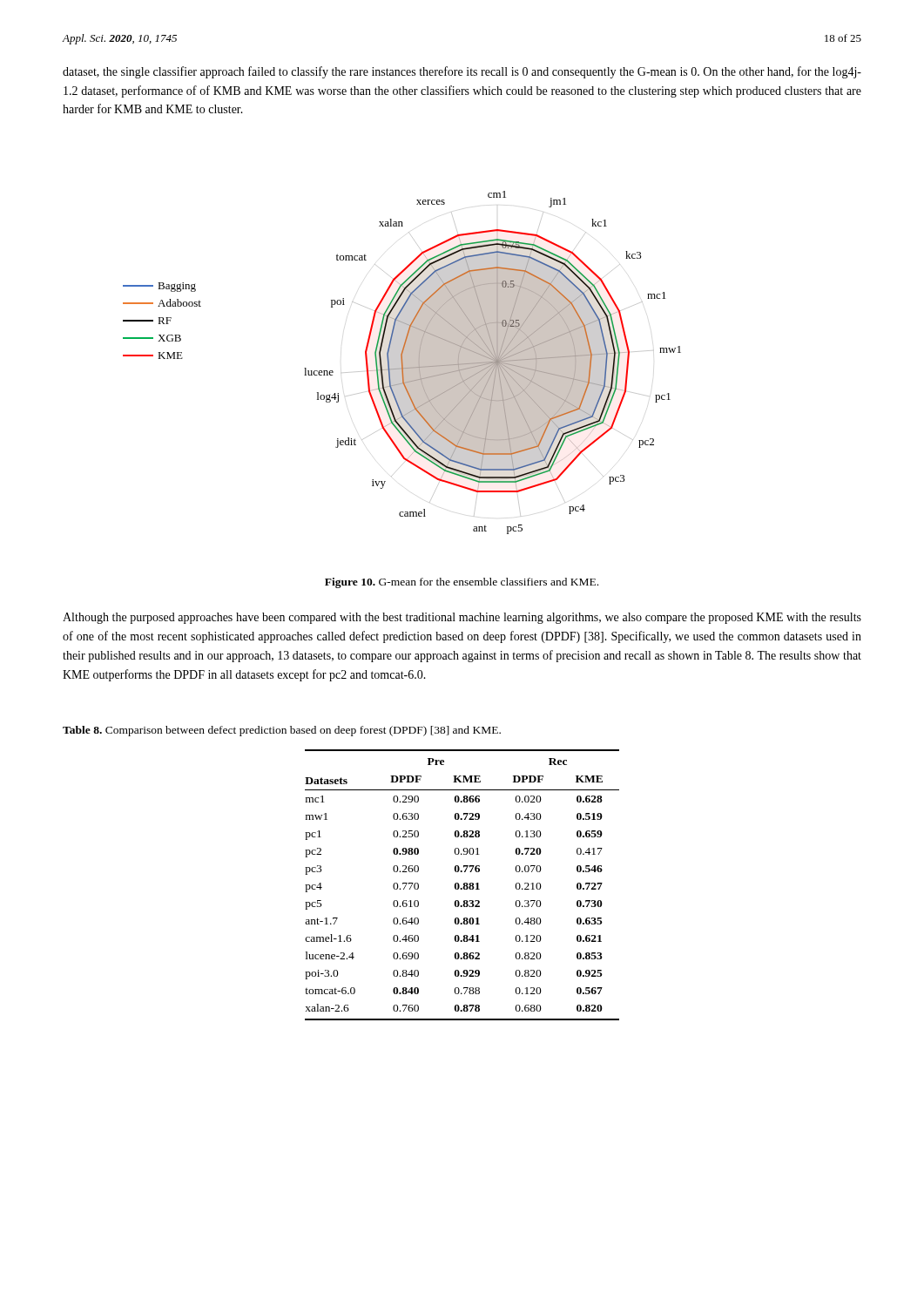This screenshot has height=1307, width=924.
Task: Find the region starting "Table 8. Comparison"
Action: (x=282, y=730)
